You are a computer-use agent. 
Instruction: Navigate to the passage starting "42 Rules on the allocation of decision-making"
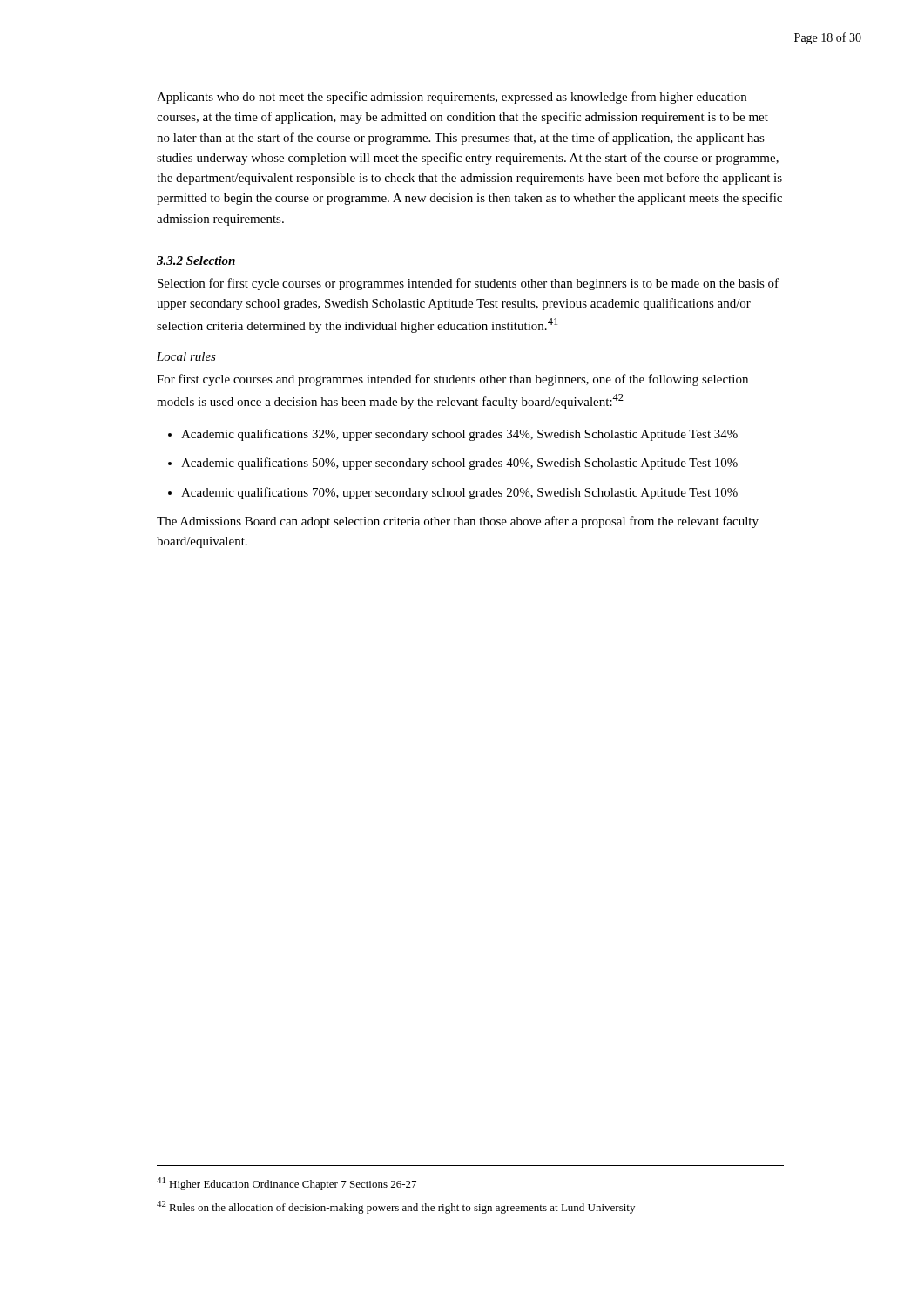point(396,1206)
